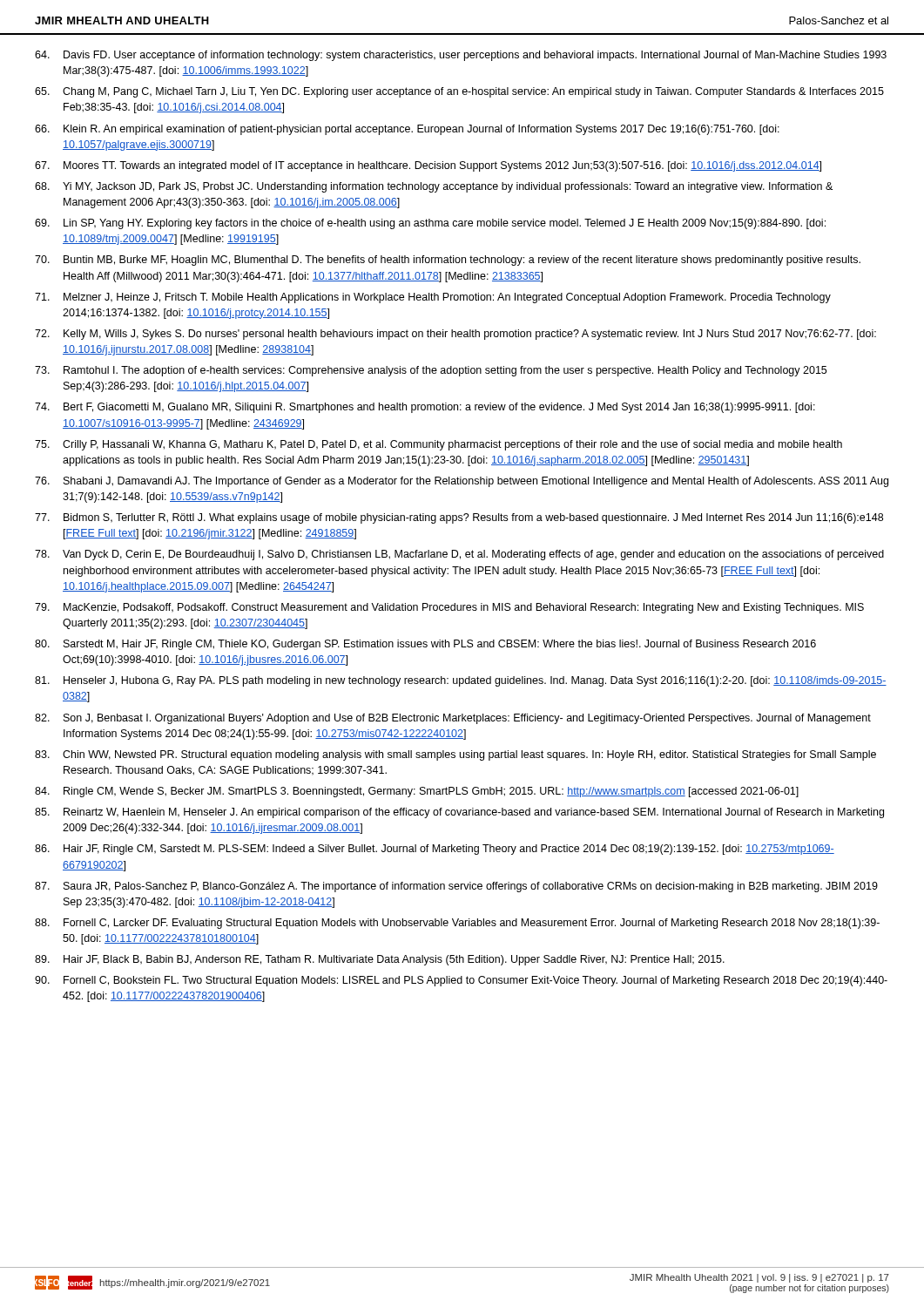Locate the element starting "86. Hair JF, Ringle CM, Sarstedt M. PLS-SEM:"
This screenshot has width=924, height=1307.
tap(462, 857)
